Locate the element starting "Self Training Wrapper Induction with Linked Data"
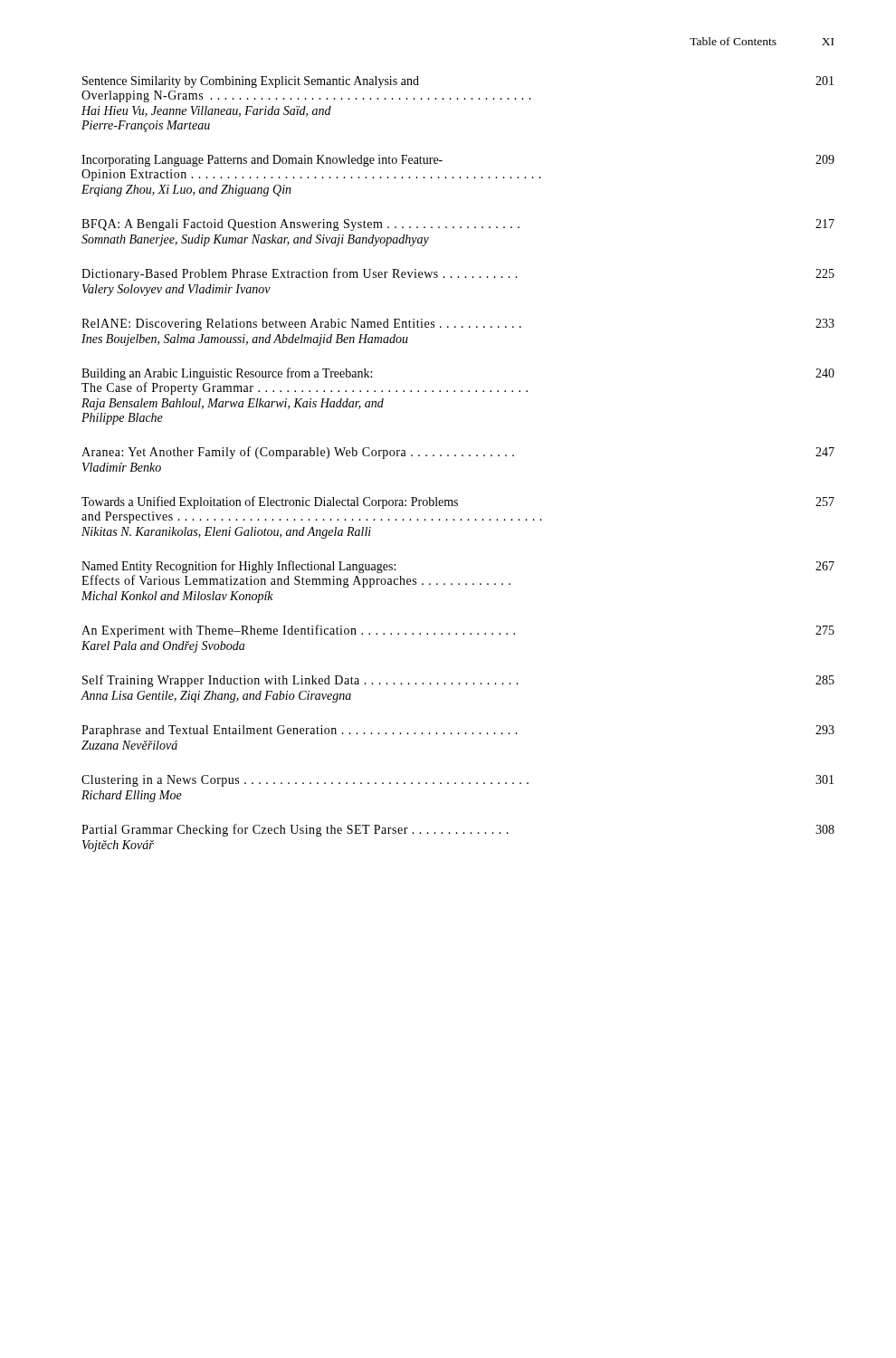 coord(458,689)
